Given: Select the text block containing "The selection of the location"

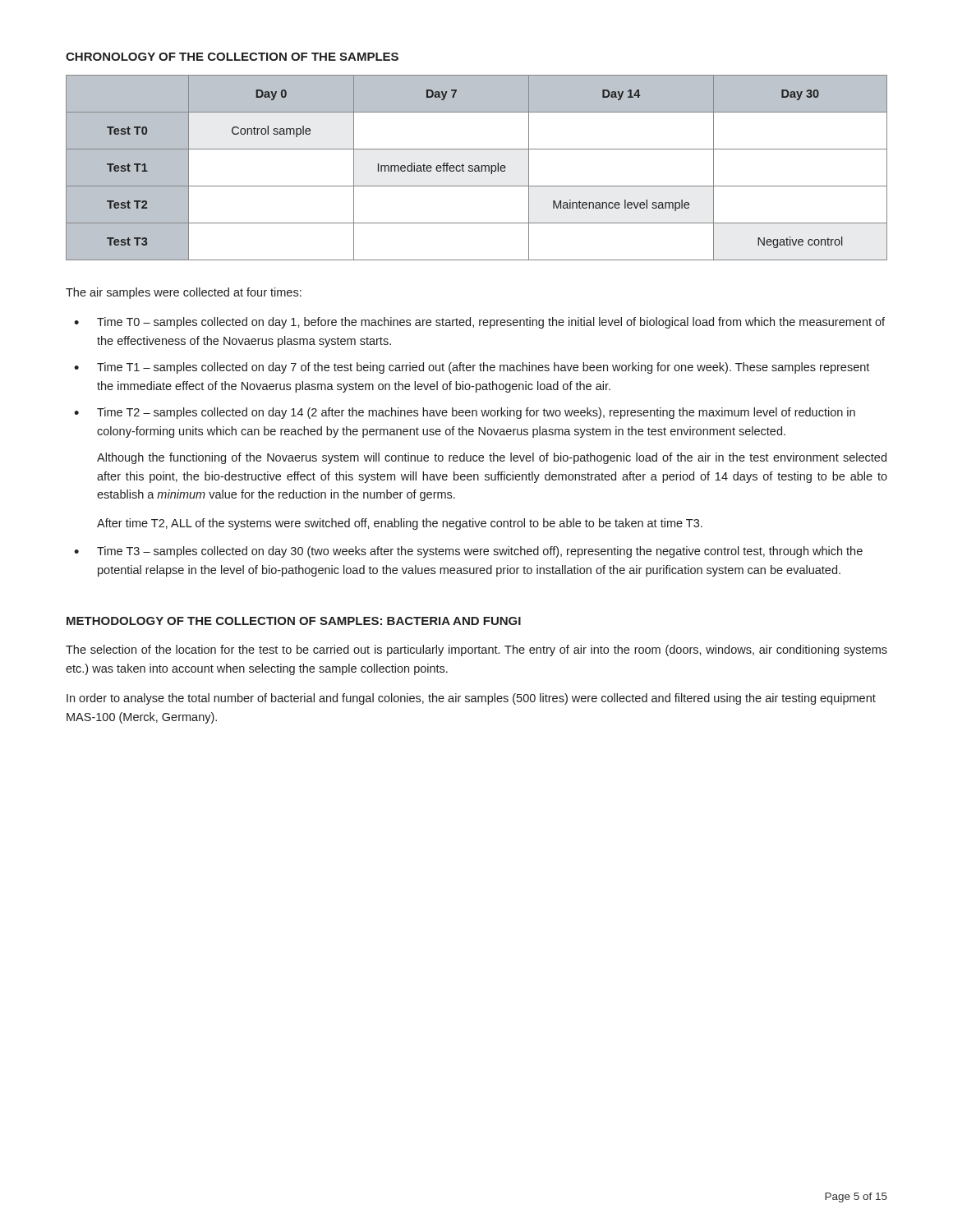Looking at the screenshot, I should pyautogui.click(x=476, y=659).
